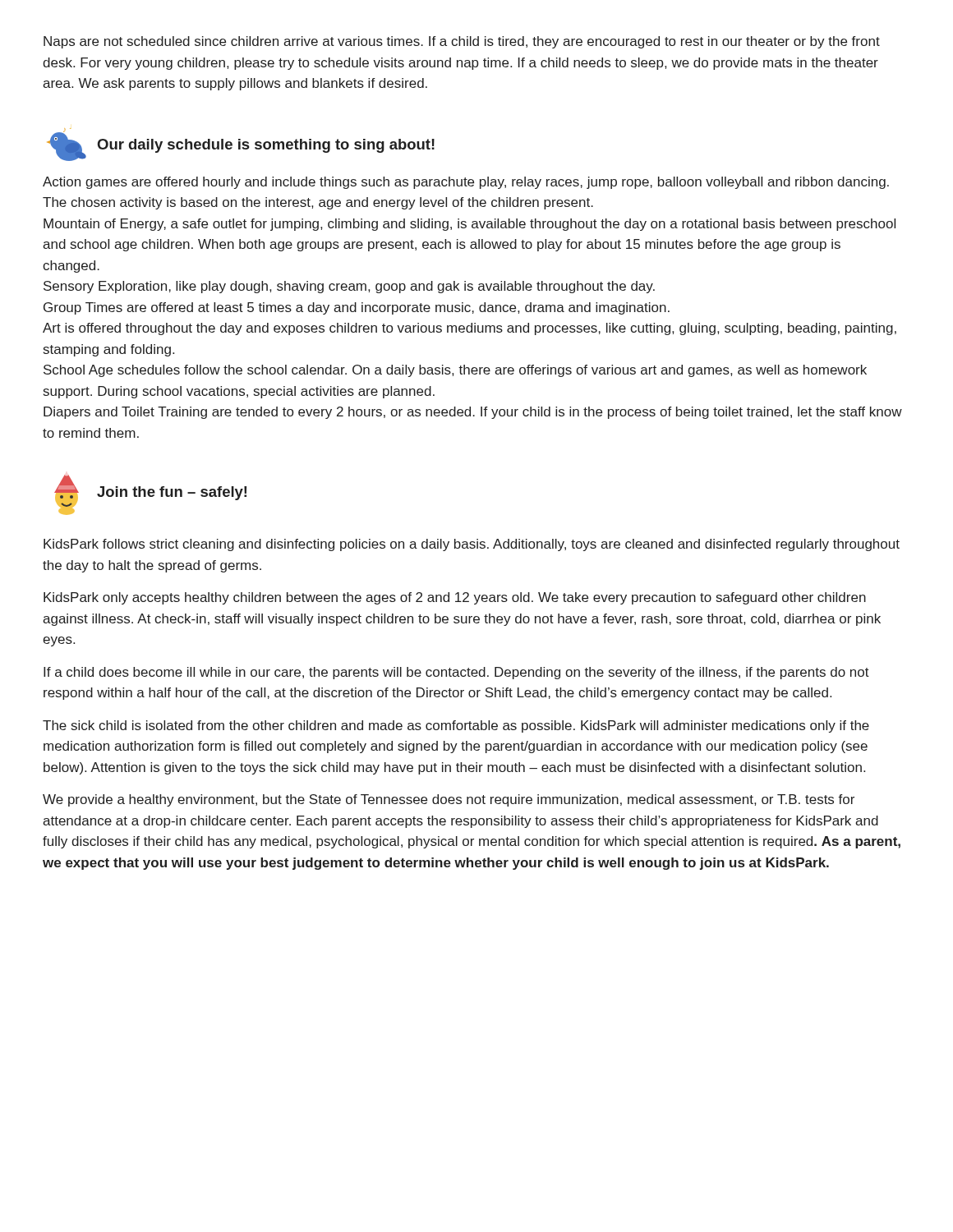Select the section header that reads "Join the fun – safely!"
953x1232 pixels.
pos(145,492)
